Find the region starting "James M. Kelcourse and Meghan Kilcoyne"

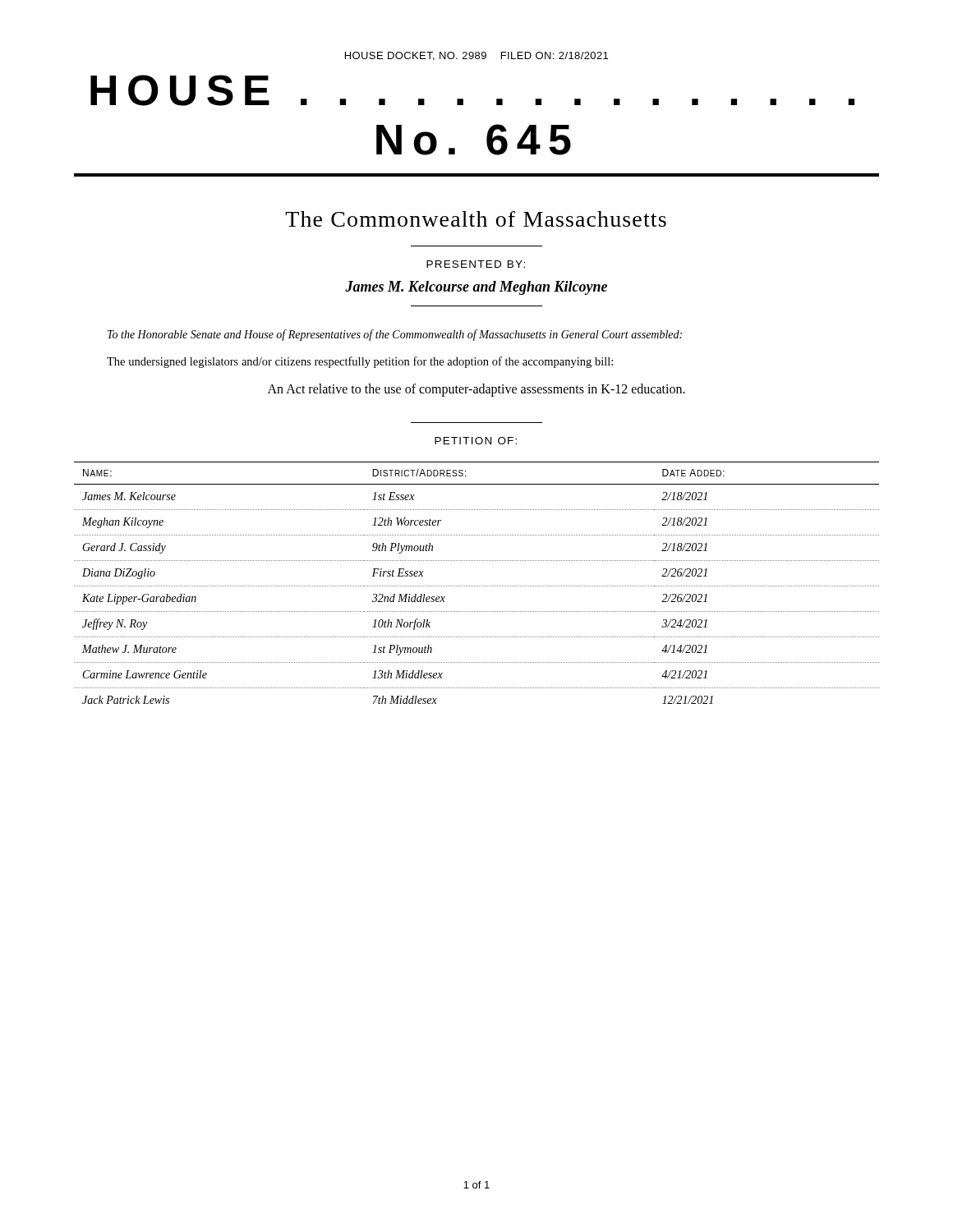[476, 286]
